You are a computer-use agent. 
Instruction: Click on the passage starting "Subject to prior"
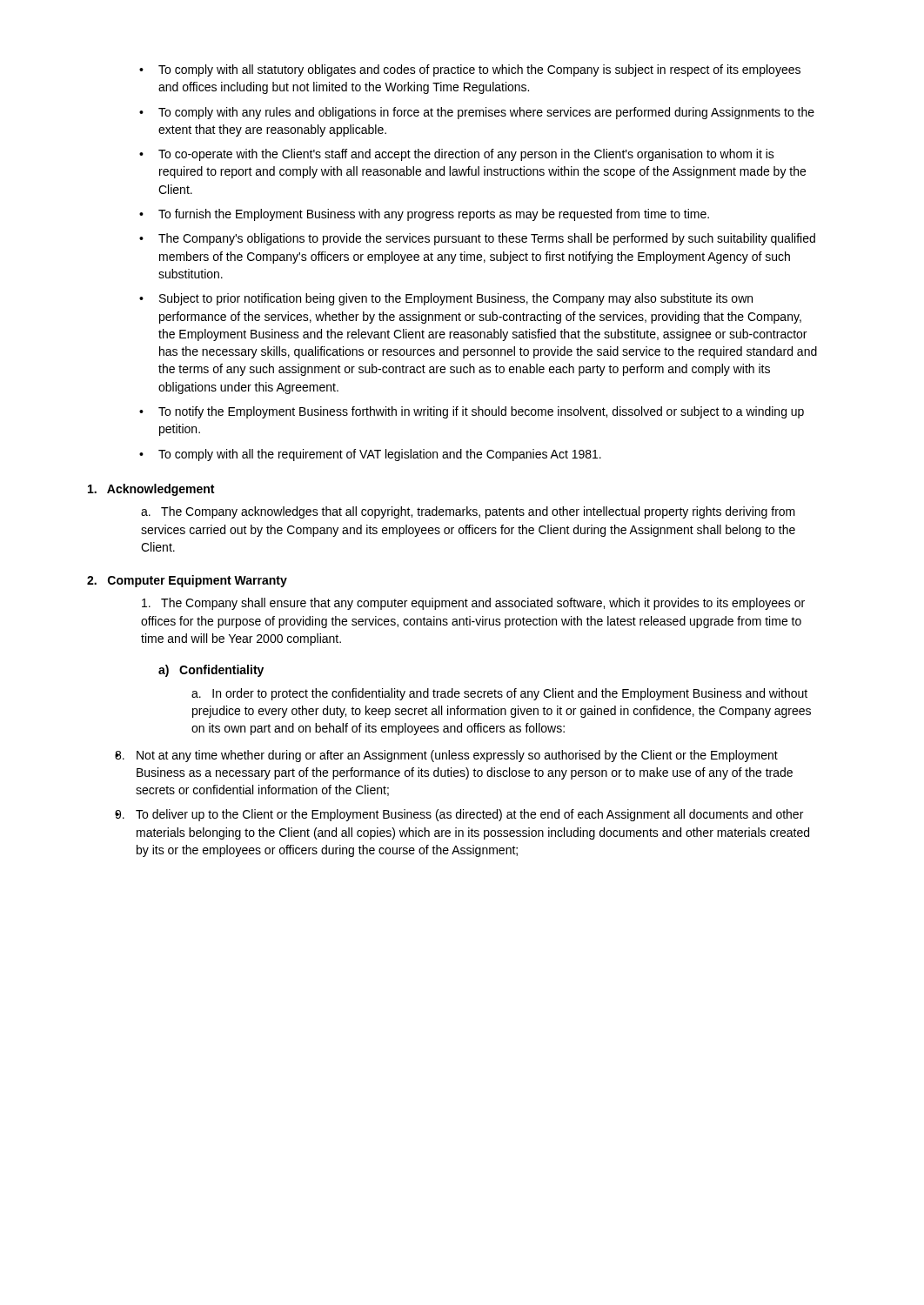pyautogui.click(x=488, y=343)
